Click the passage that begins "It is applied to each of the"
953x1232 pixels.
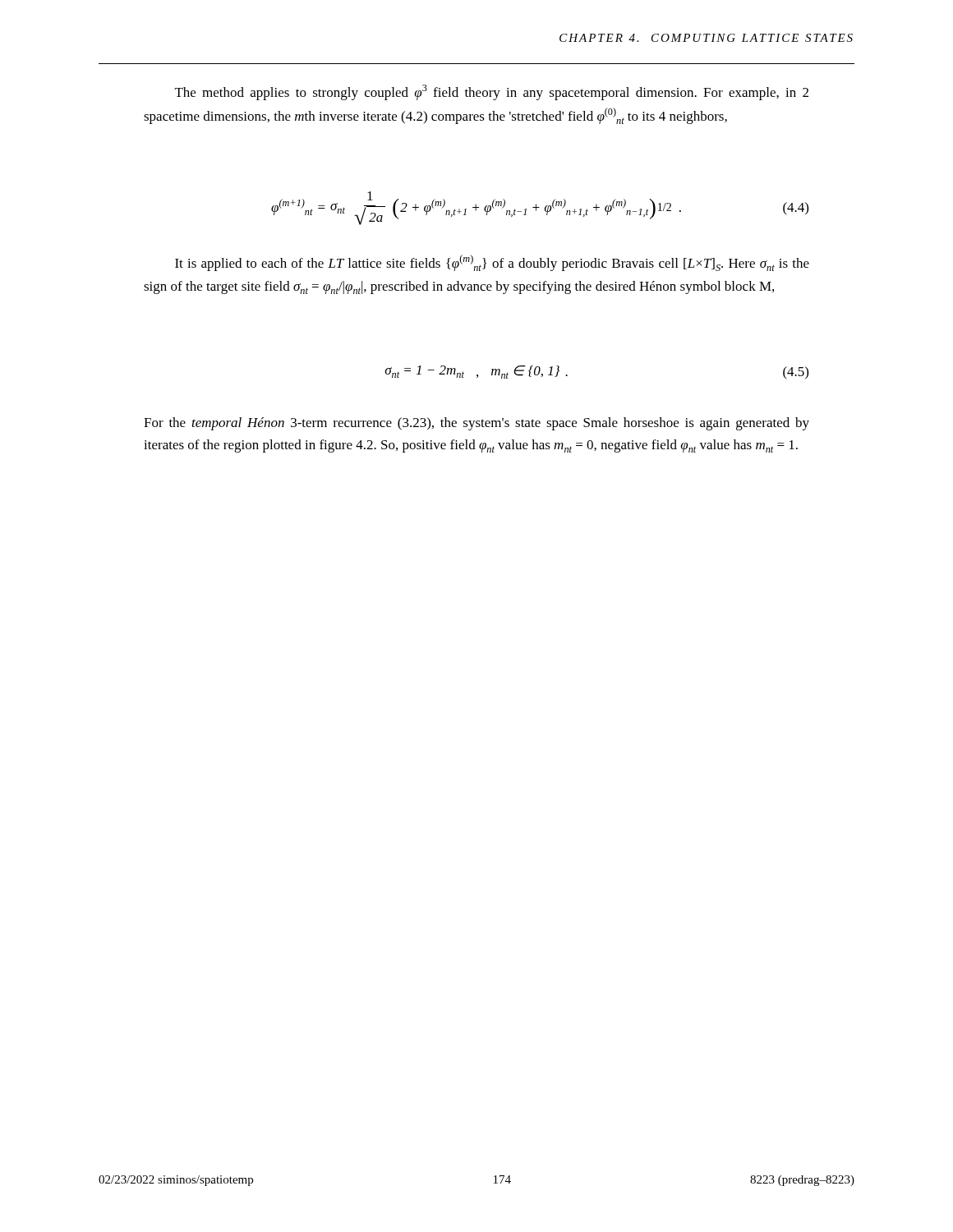tap(476, 276)
